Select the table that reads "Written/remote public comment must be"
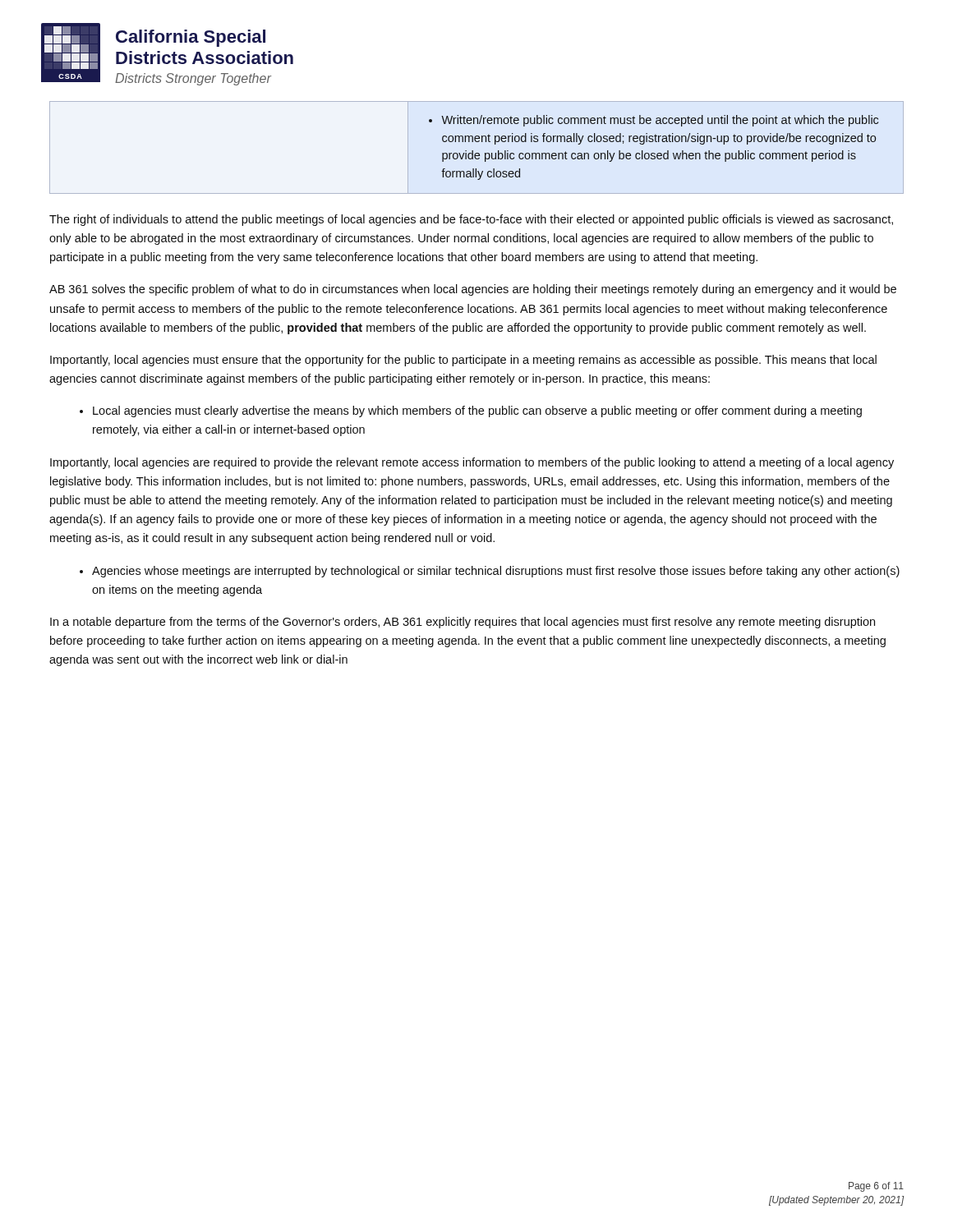The width and height of the screenshot is (953, 1232). pos(476,147)
